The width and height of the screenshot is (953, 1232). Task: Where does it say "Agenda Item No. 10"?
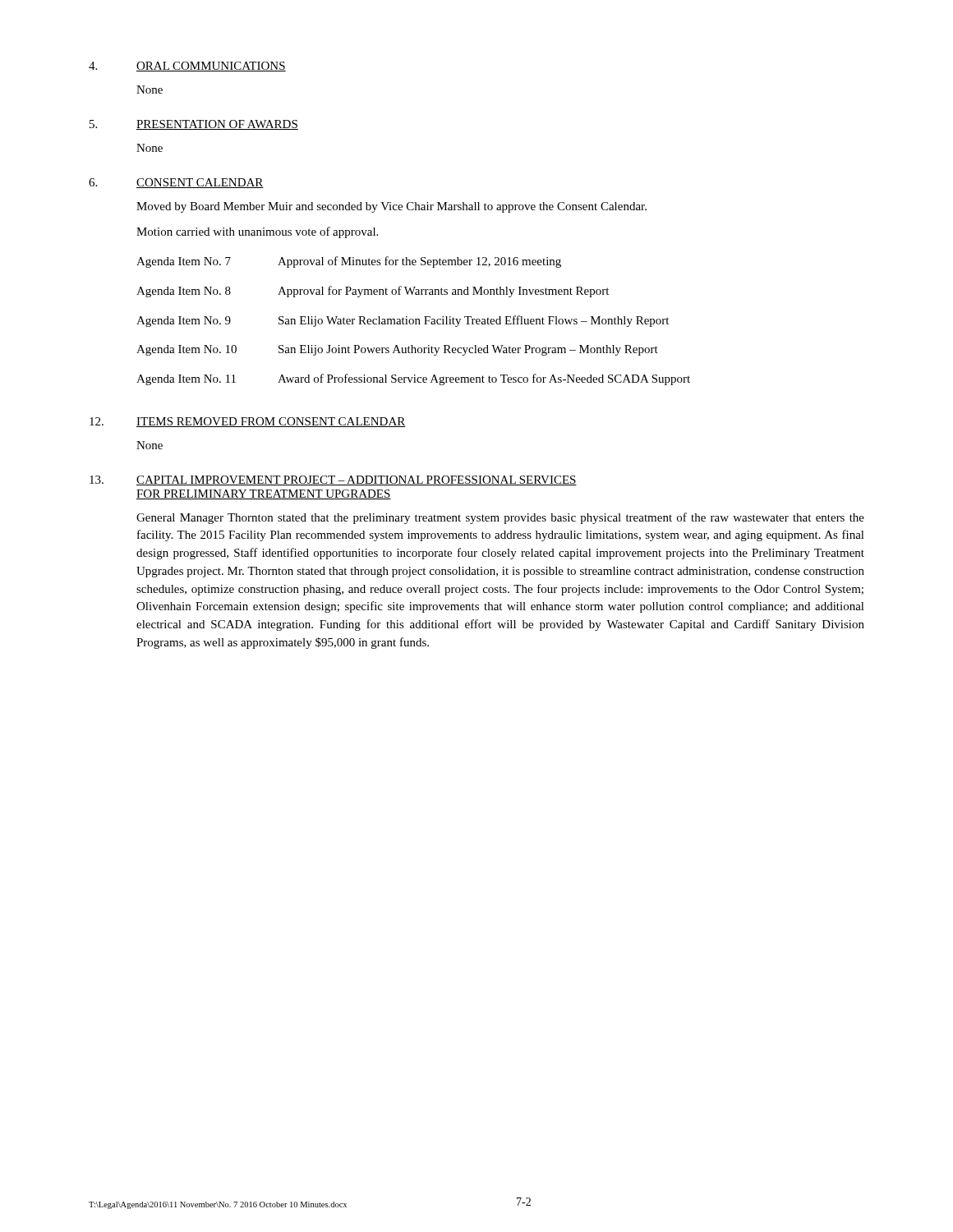click(x=187, y=349)
